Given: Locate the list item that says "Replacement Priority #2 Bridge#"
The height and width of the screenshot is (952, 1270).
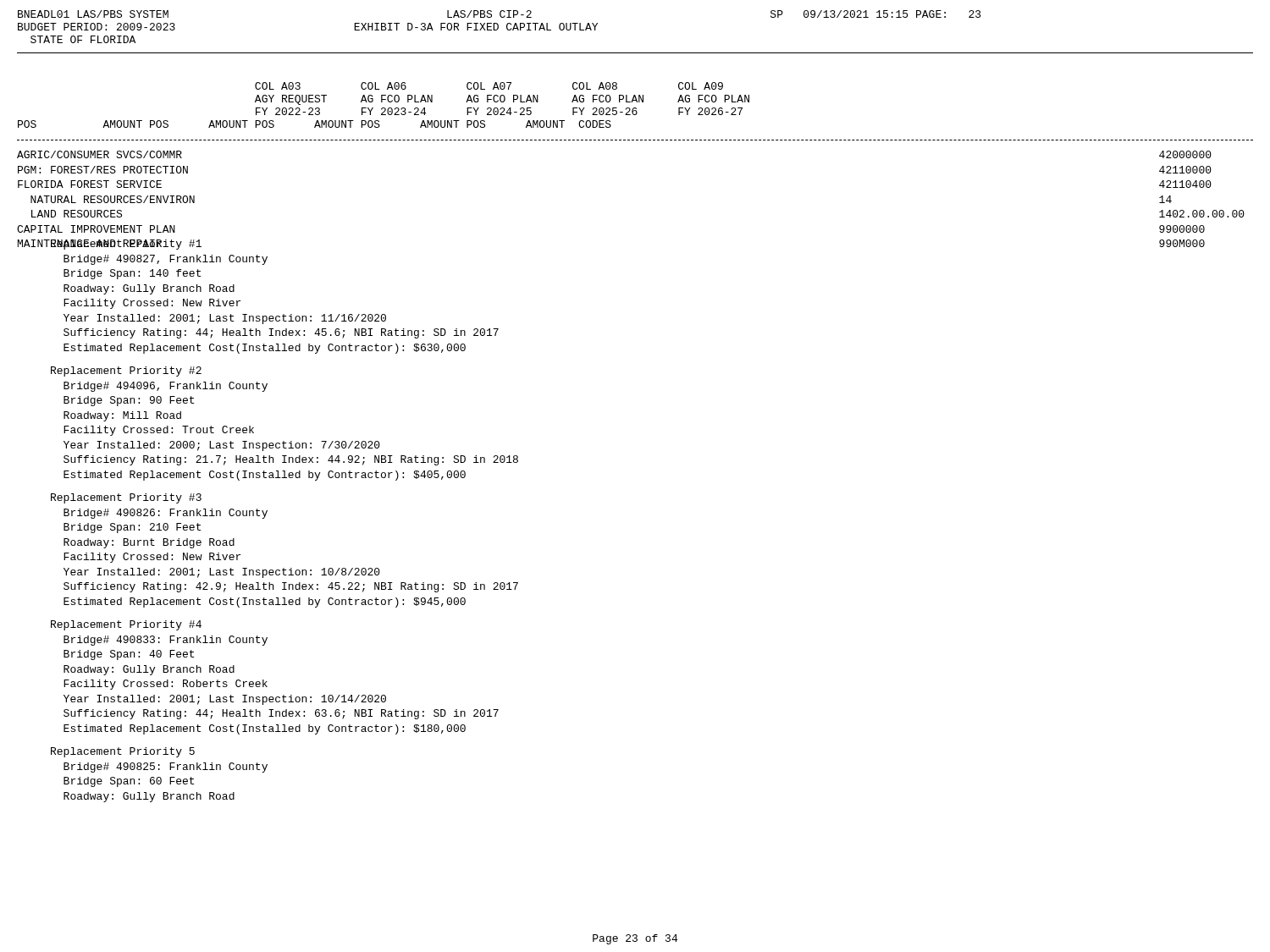Looking at the screenshot, I should [x=126, y=371].
